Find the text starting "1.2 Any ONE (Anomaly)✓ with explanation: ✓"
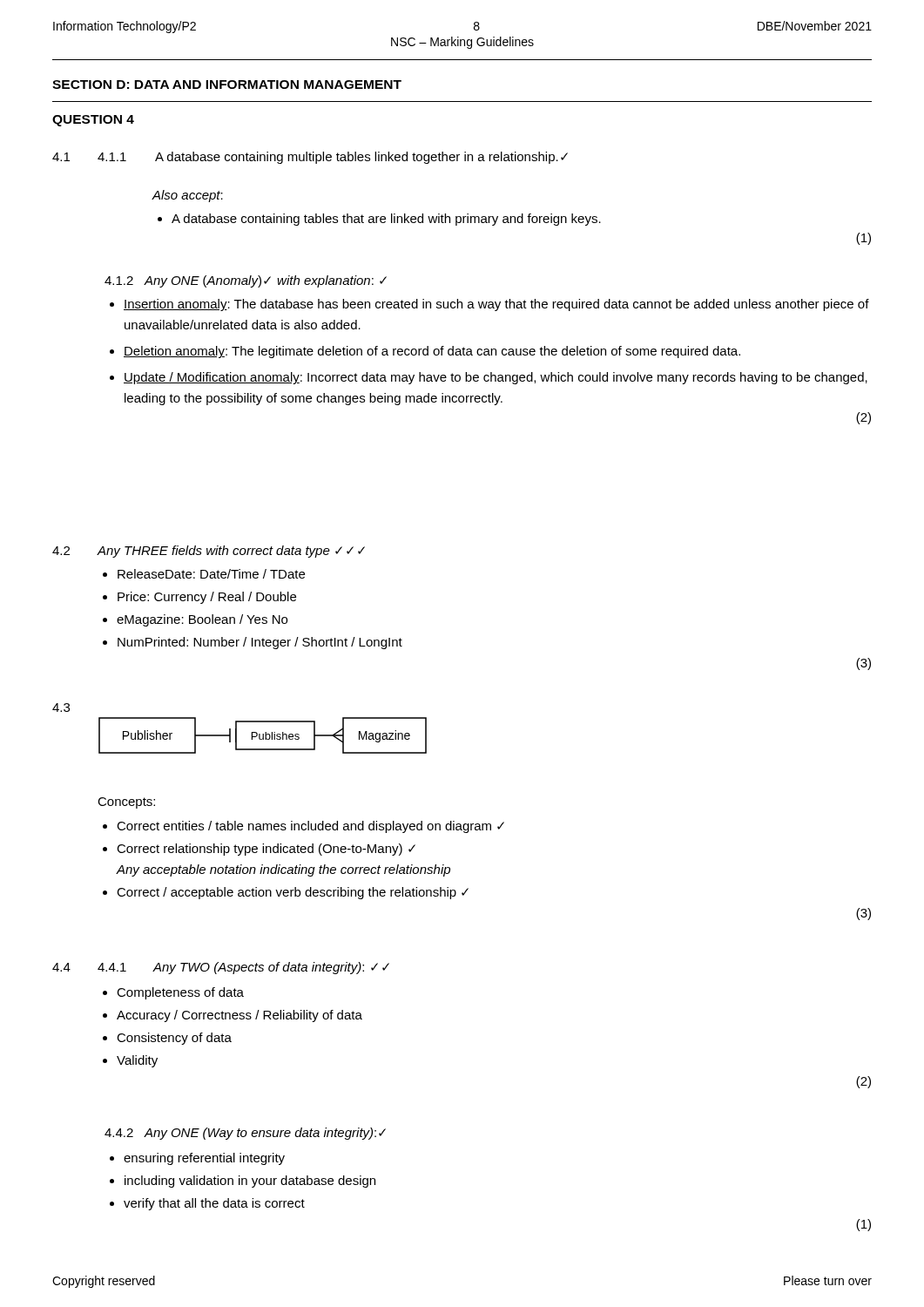The width and height of the screenshot is (924, 1307). [x=488, y=349]
